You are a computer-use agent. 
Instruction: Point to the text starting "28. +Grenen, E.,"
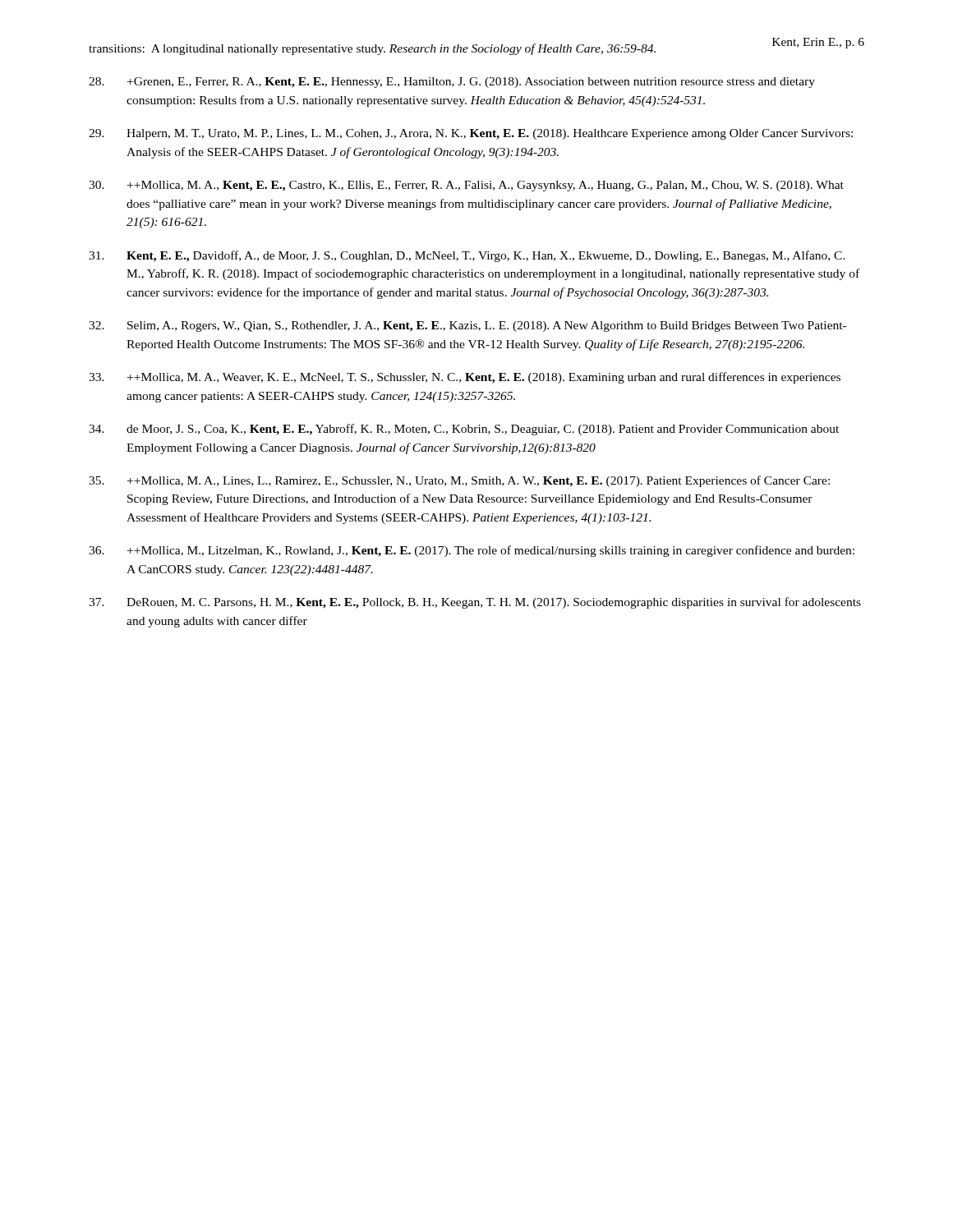[x=476, y=91]
